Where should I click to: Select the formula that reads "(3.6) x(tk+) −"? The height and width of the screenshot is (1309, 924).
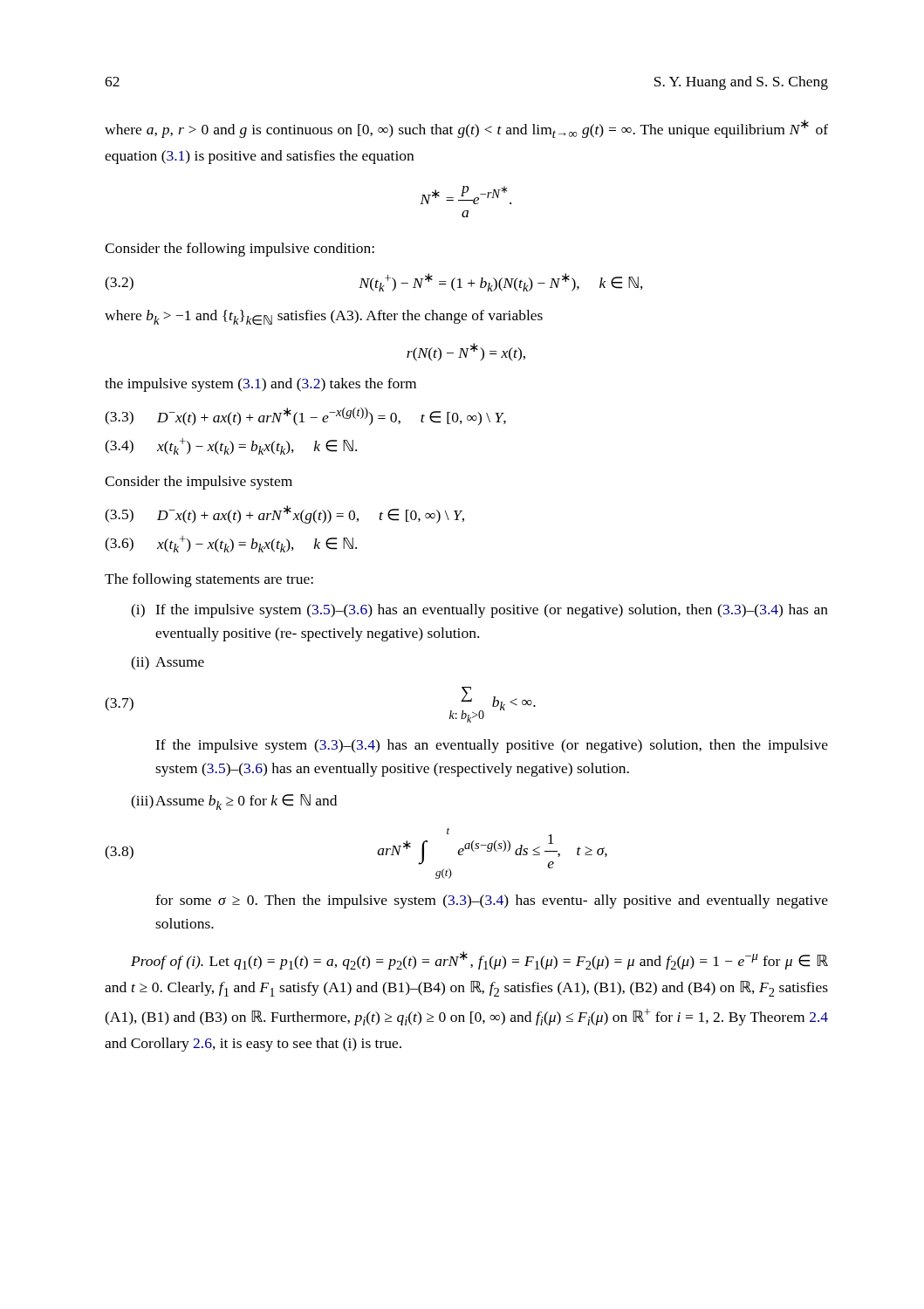pyautogui.click(x=231, y=543)
